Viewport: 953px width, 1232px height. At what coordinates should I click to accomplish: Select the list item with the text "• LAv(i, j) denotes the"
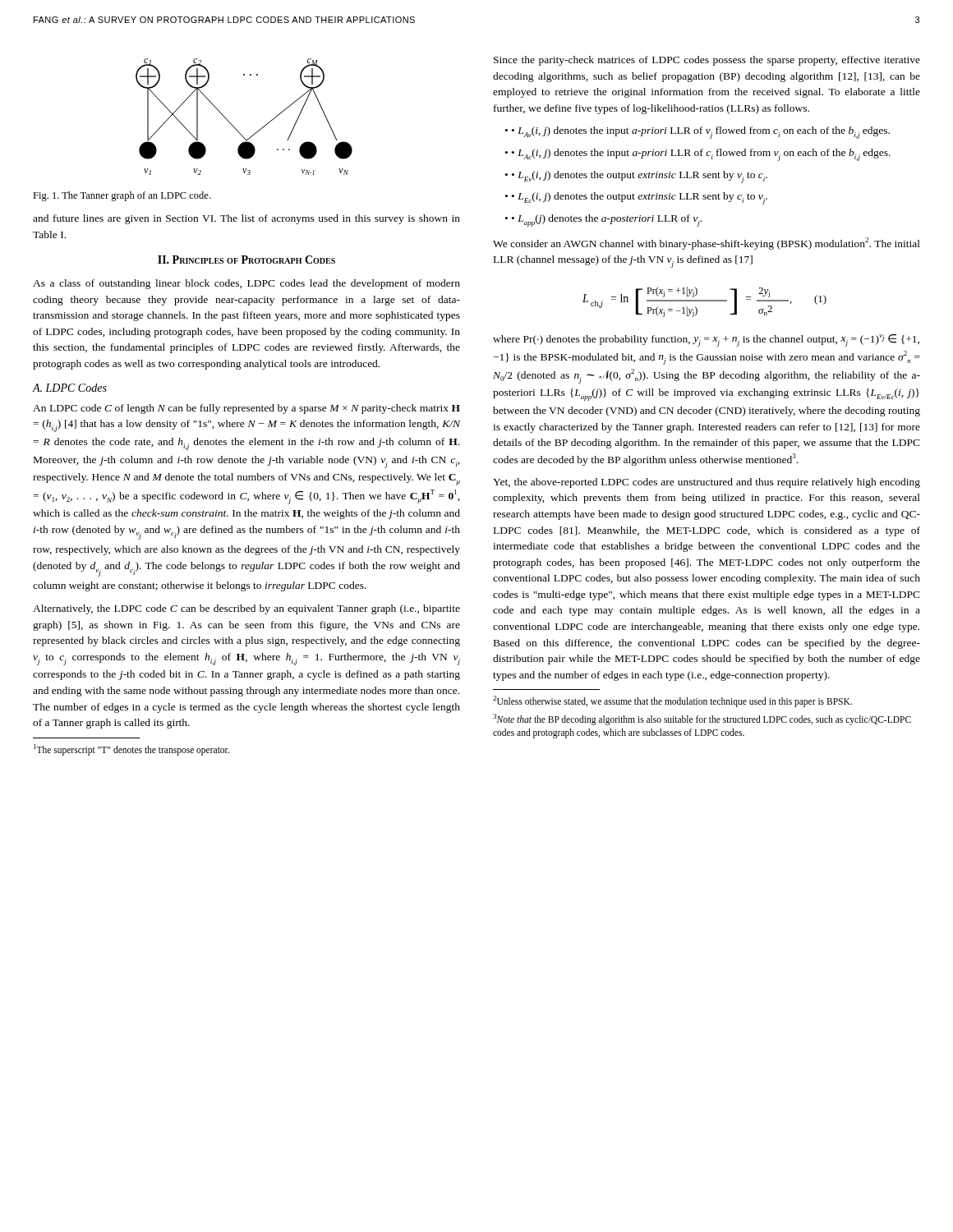pos(701,131)
